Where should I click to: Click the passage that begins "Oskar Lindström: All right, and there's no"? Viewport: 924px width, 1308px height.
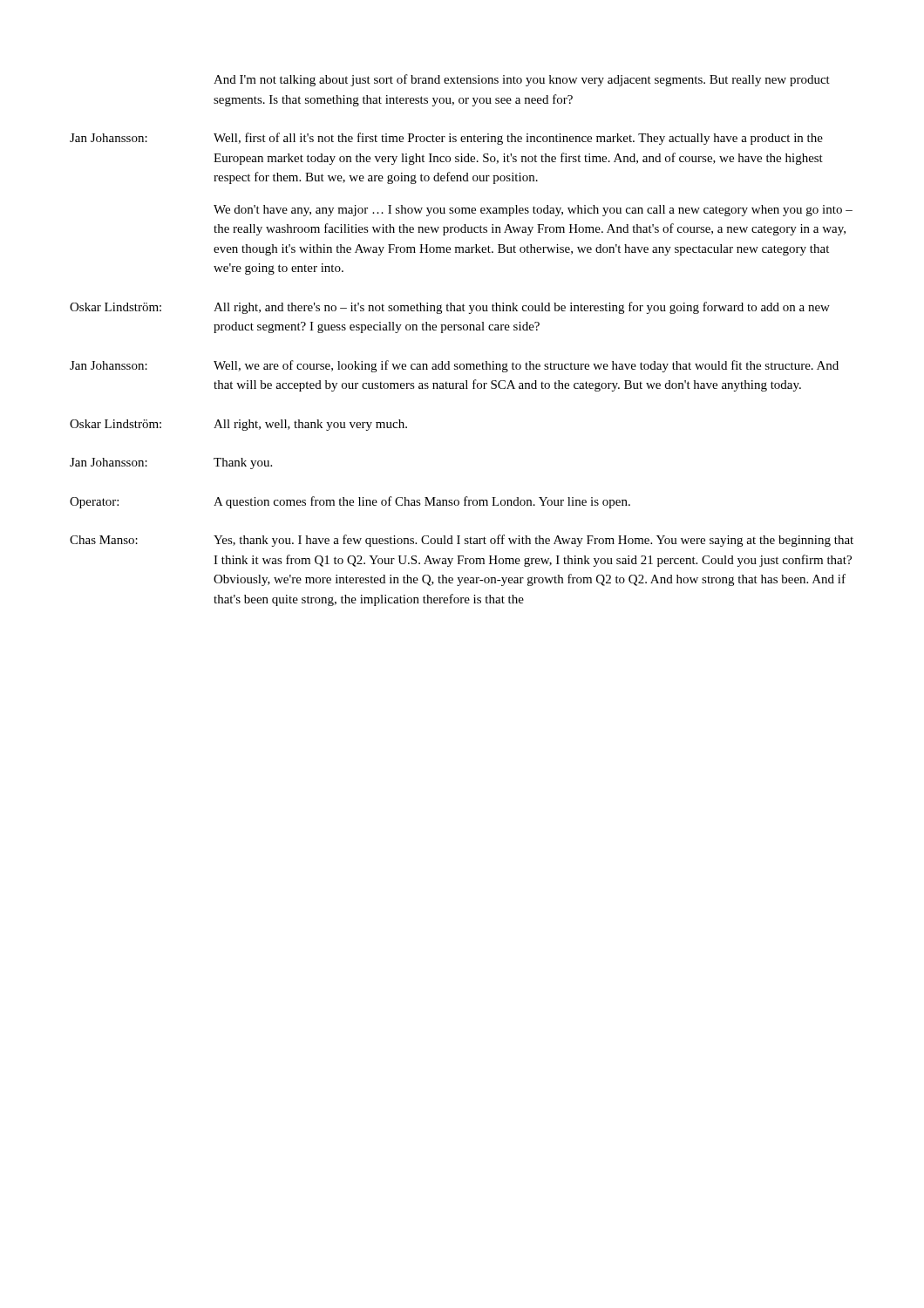tap(462, 317)
